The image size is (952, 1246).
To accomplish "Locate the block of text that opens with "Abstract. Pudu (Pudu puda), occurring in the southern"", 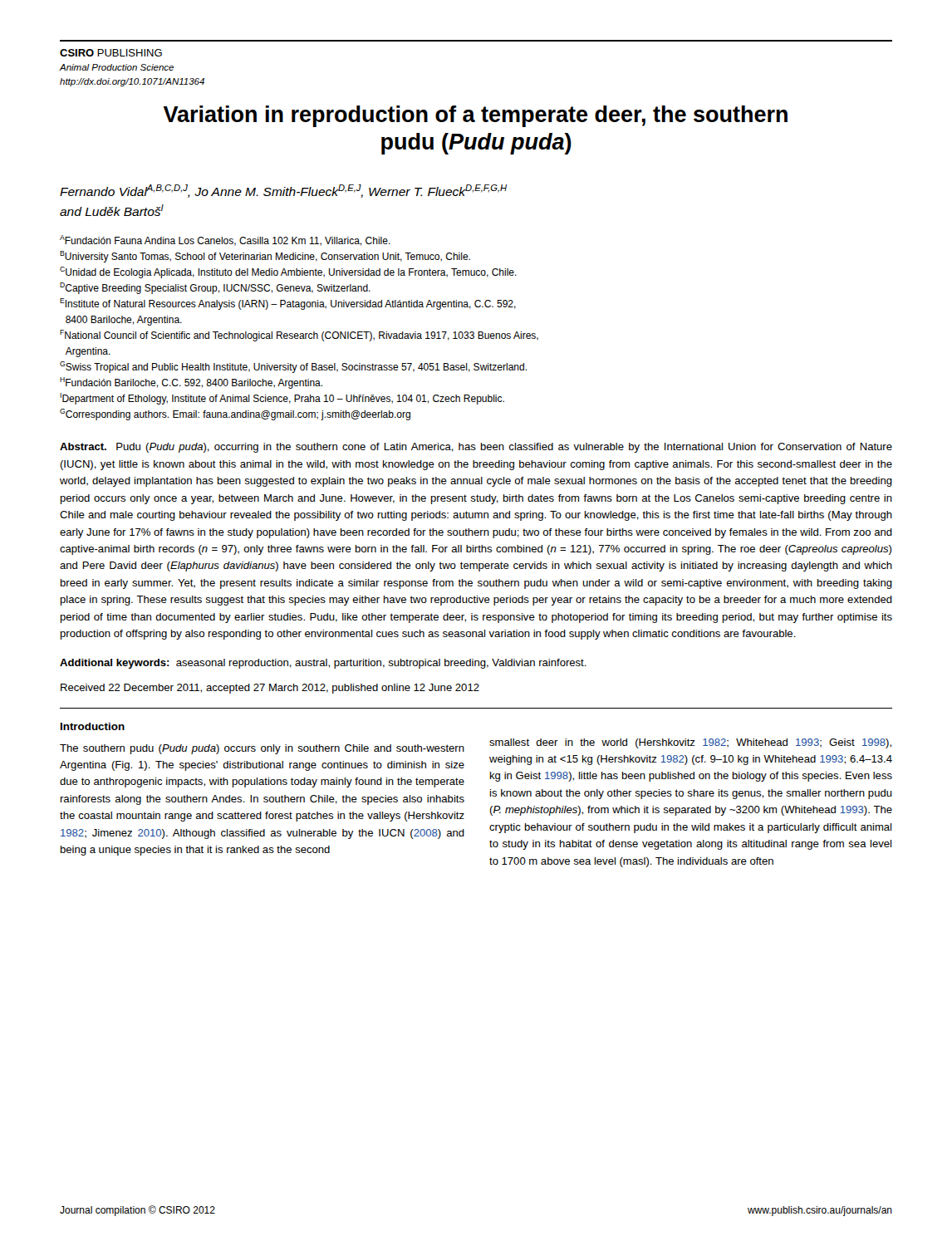I will coord(476,540).
